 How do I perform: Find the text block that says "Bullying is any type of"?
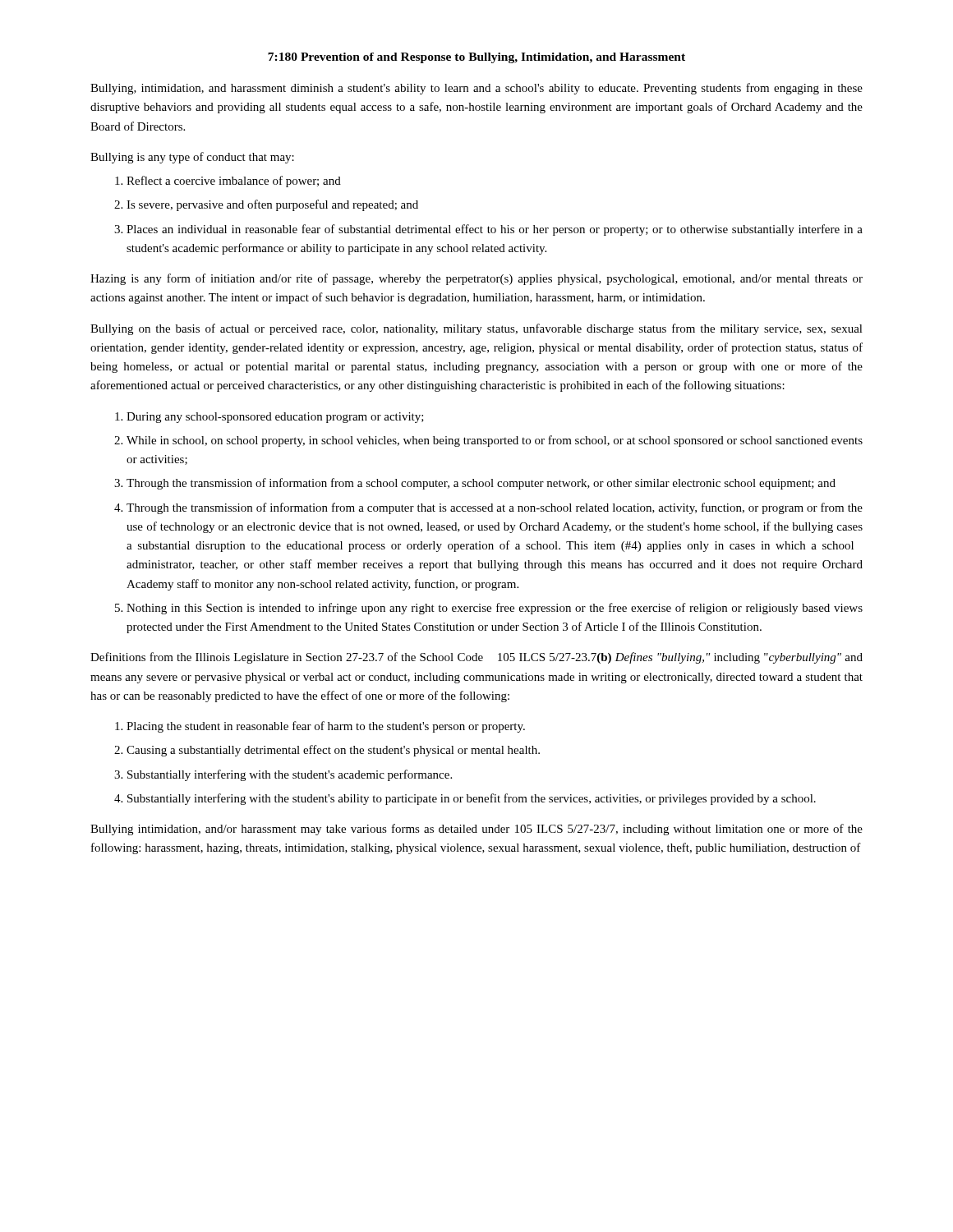pos(193,157)
